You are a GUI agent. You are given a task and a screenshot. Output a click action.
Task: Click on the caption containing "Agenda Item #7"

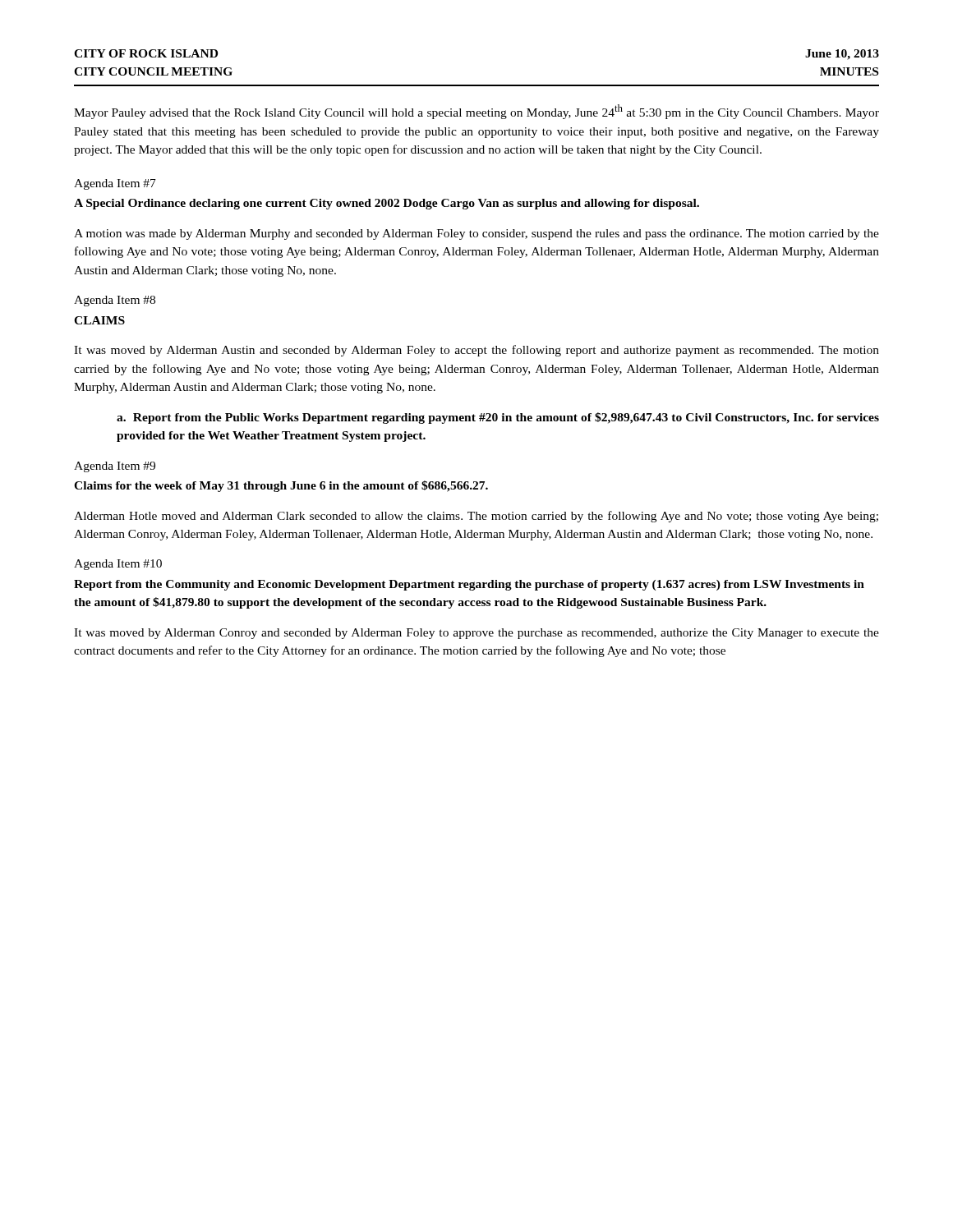tap(115, 183)
